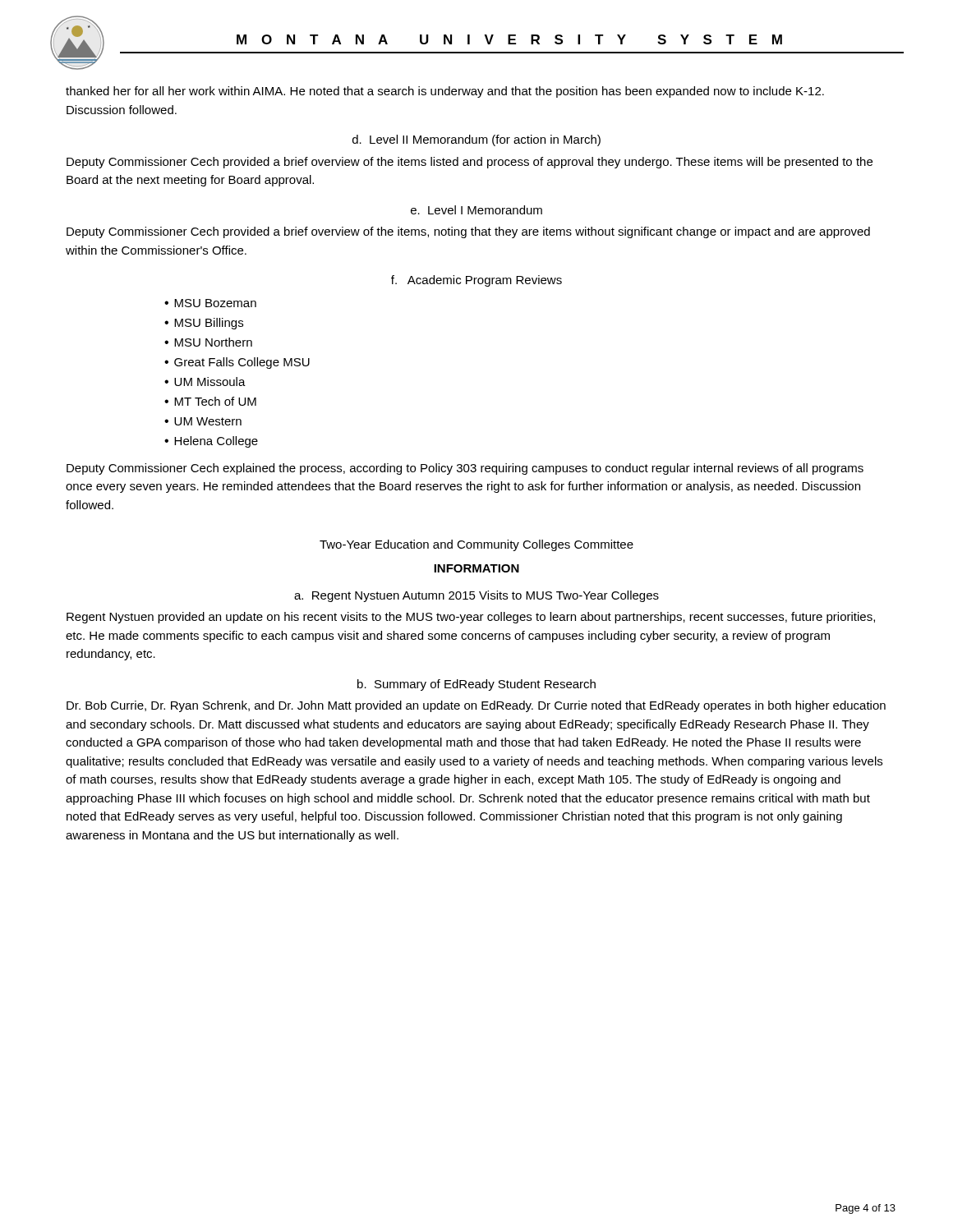Point to "d. Level II Memorandum (for action in March)"
Image resolution: width=953 pixels, height=1232 pixels.
tap(476, 139)
